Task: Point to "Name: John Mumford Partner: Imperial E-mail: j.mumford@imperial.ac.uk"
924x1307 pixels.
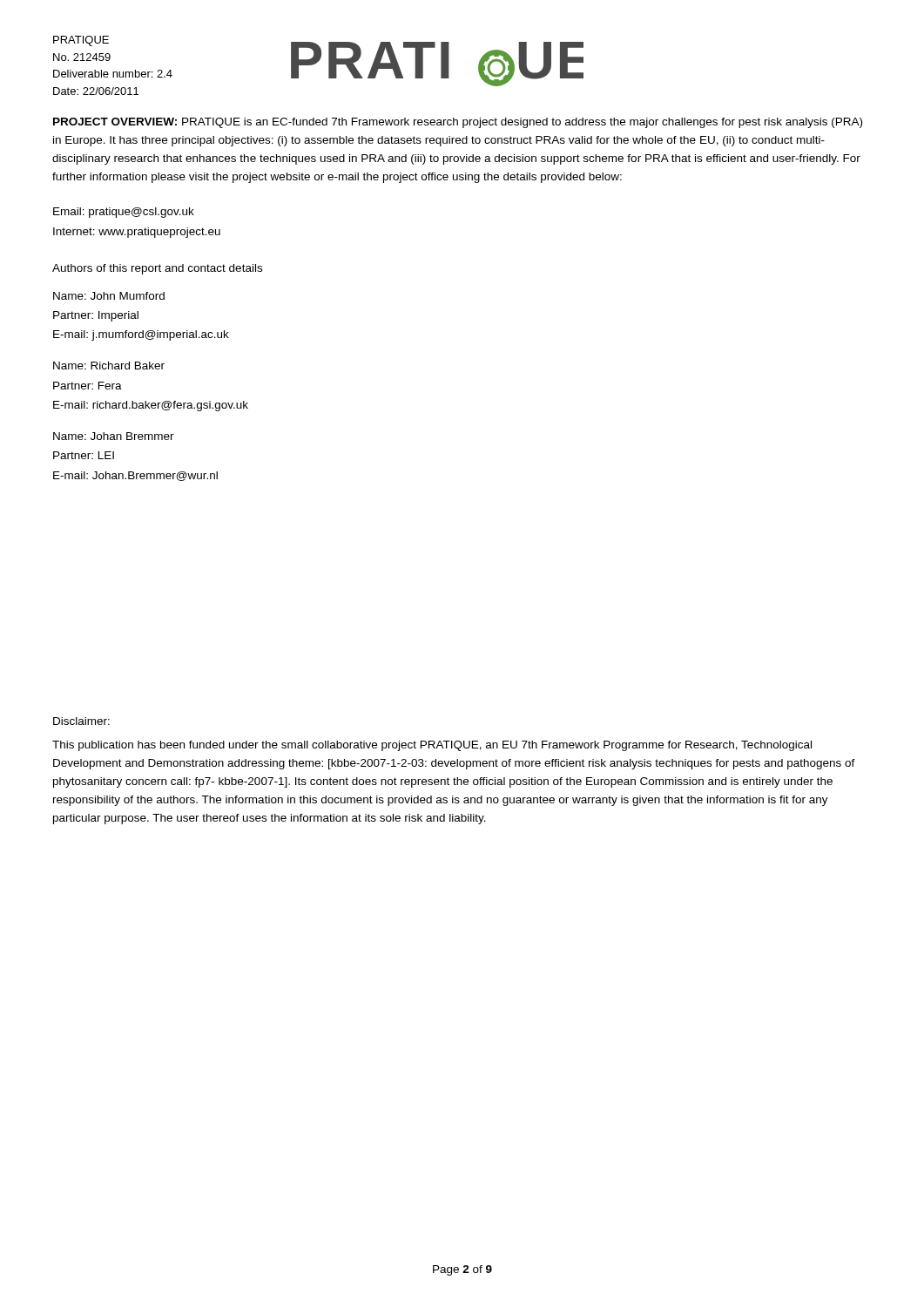Action: click(141, 315)
